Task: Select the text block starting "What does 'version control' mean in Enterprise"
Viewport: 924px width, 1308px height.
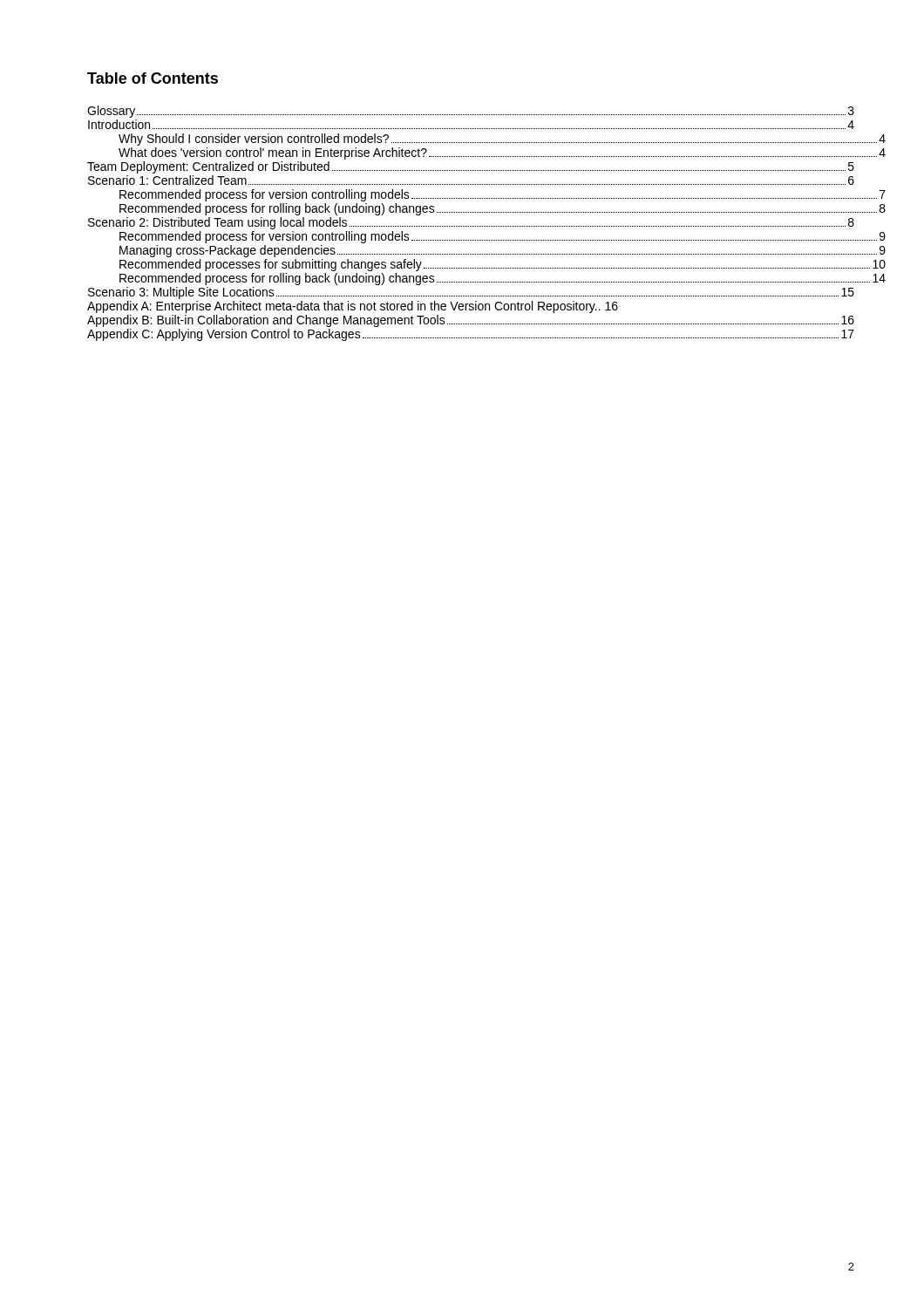Action: (x=502, y=153)
